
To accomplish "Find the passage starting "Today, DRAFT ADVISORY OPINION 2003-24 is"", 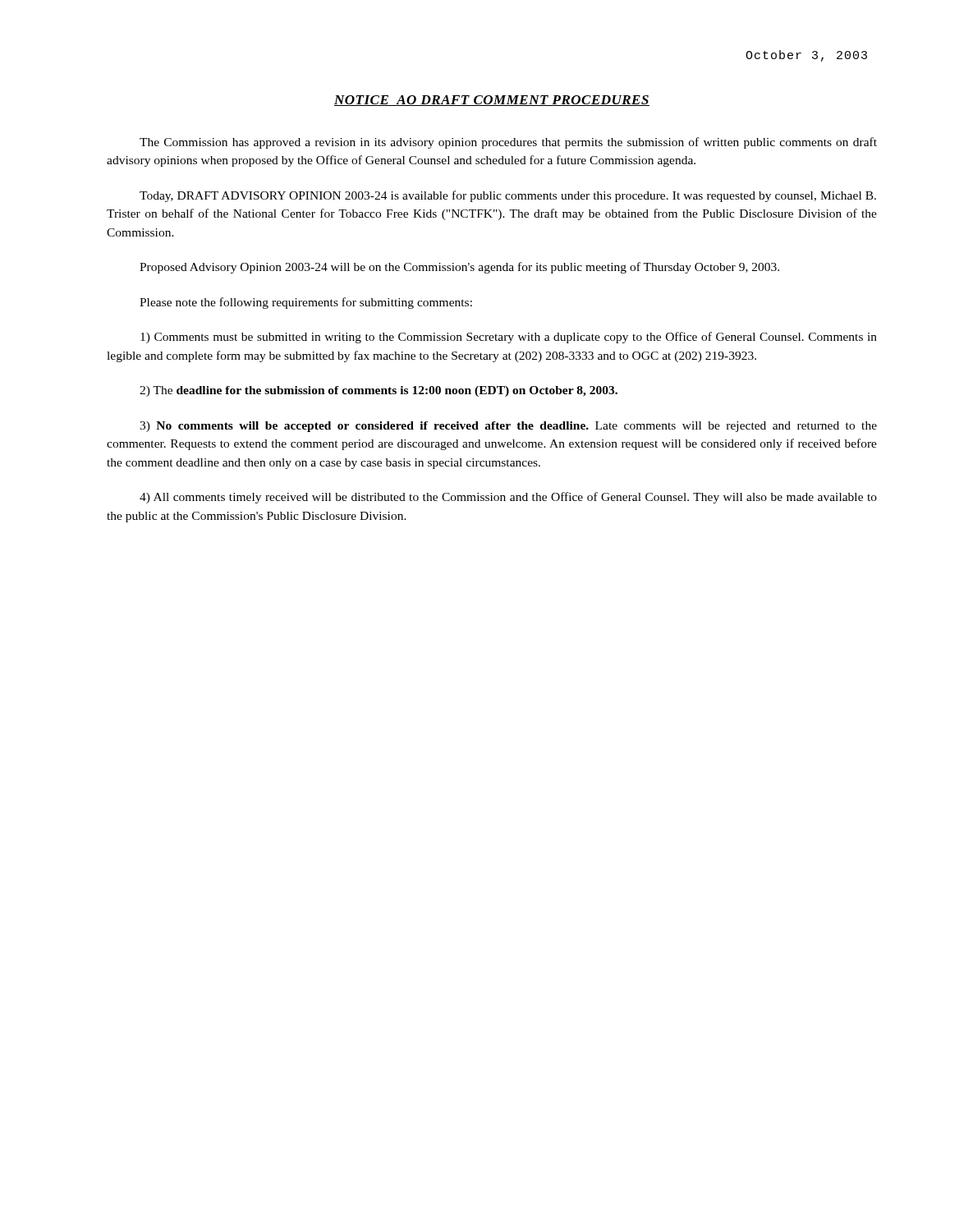I will 492,213.
